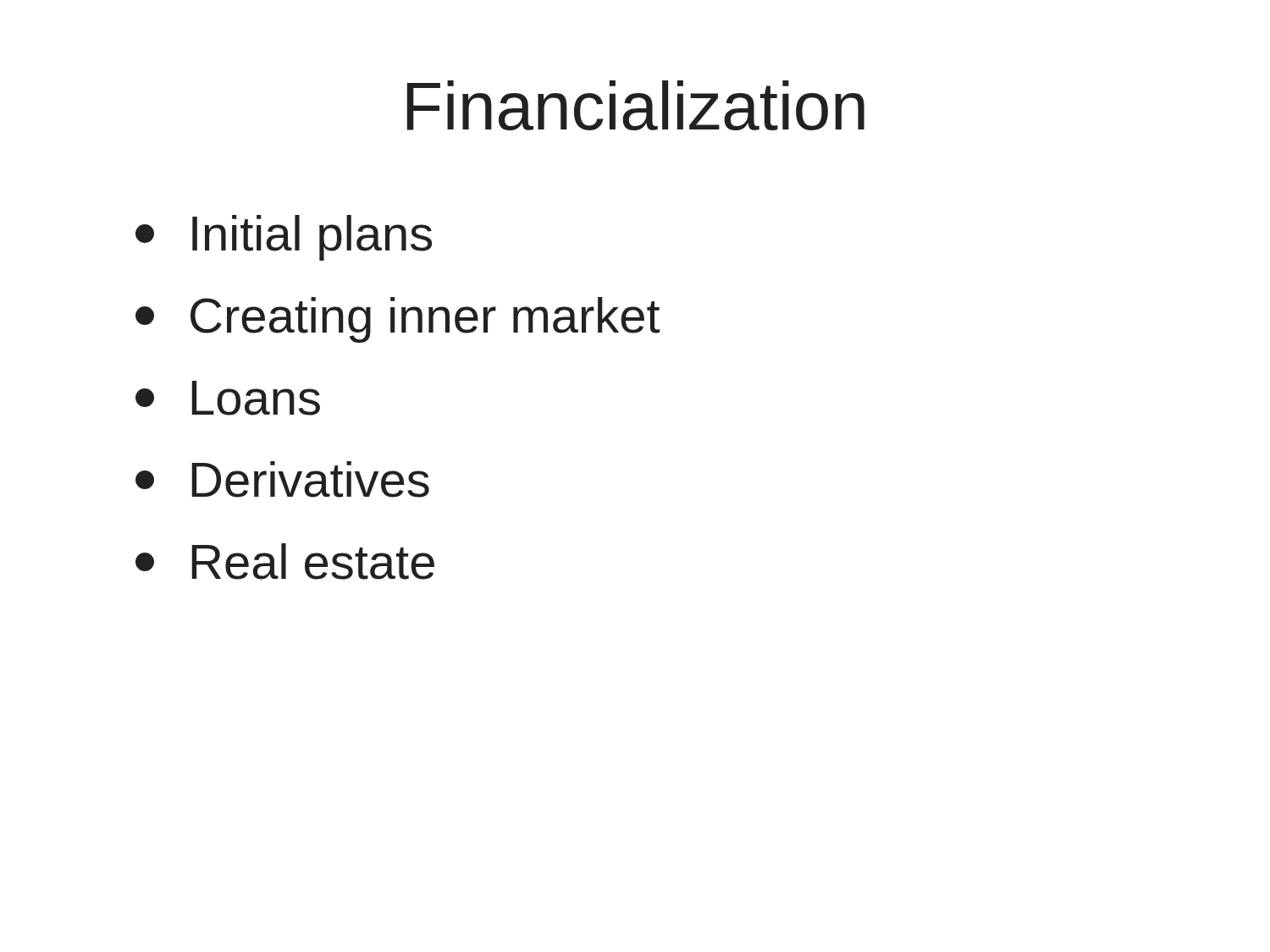Locate the text "Real estate"
Image resolution: width=1270 pixels, height=952 pixels.
pos(286,561)
